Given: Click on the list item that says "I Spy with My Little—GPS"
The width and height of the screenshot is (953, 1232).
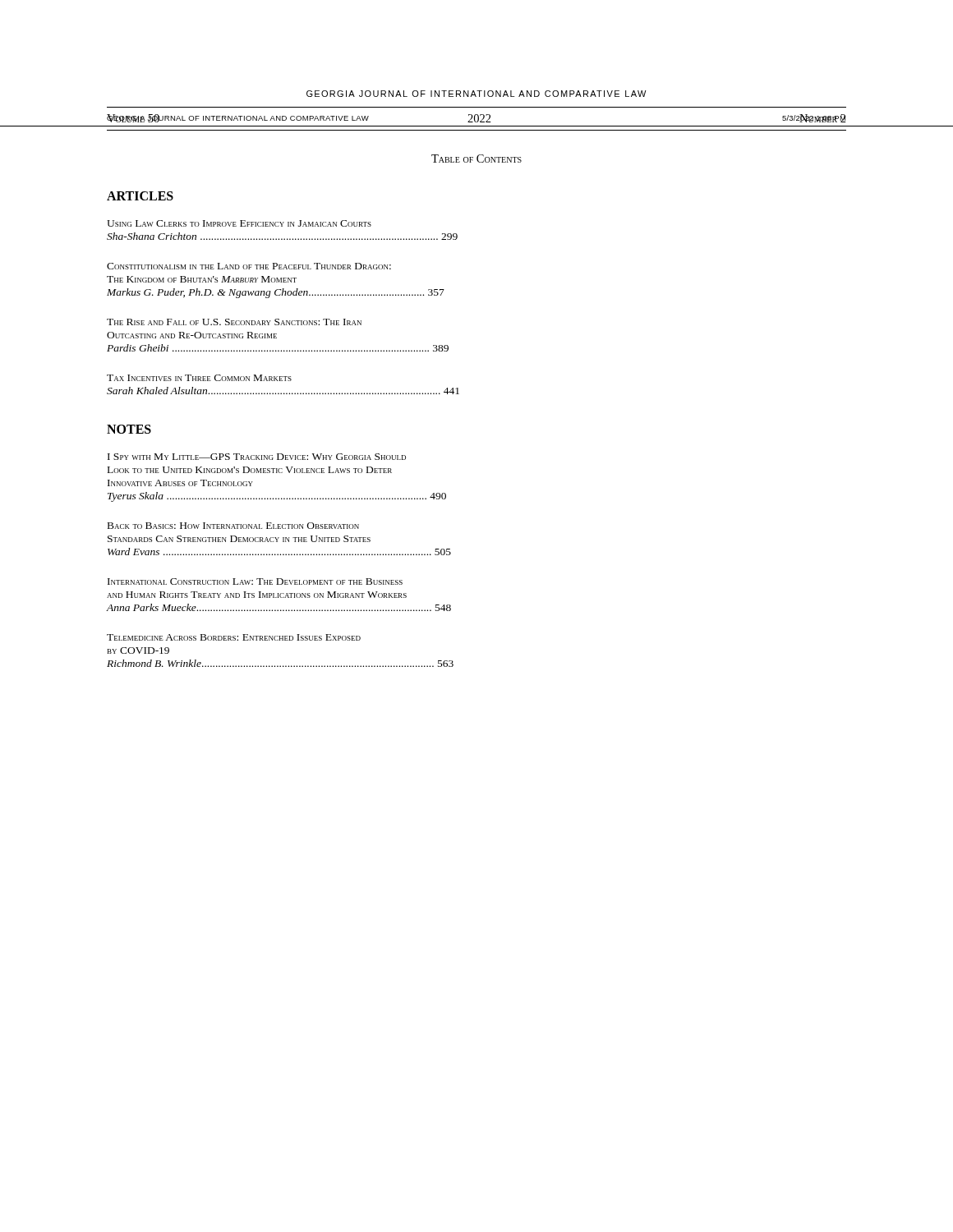Looking at the screenshot, I should pos(257,457).
